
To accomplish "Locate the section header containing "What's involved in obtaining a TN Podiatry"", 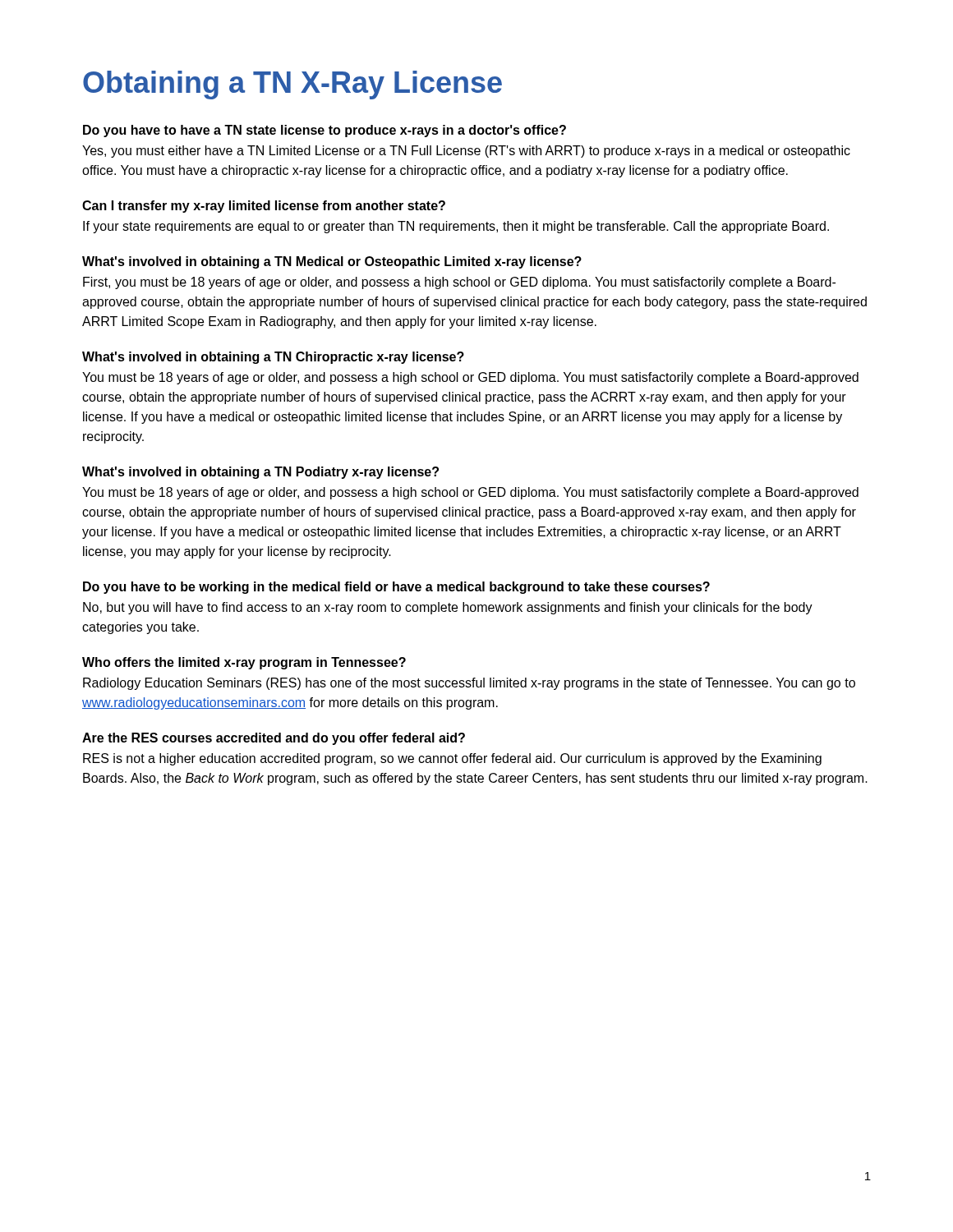I will coord(261,472).
